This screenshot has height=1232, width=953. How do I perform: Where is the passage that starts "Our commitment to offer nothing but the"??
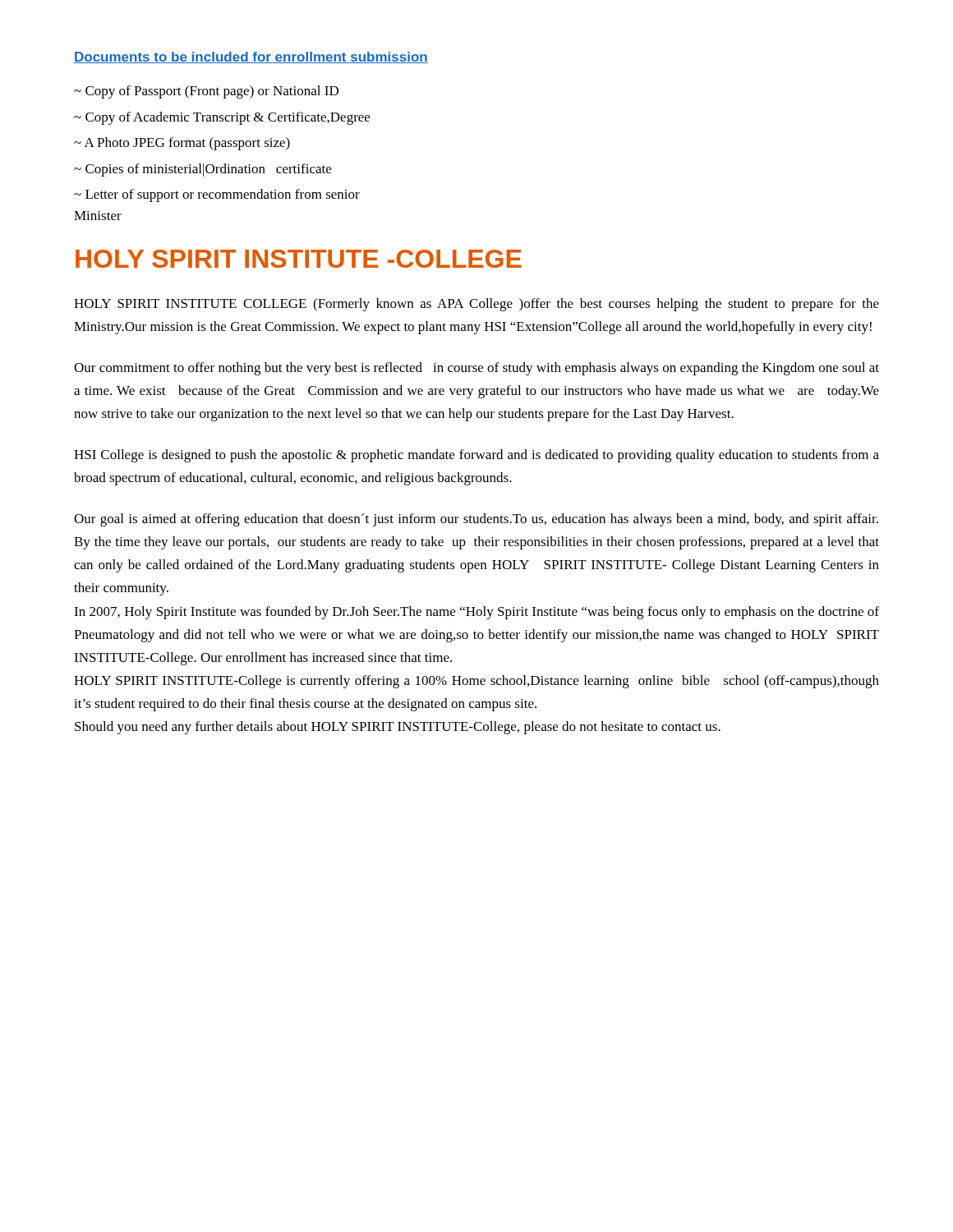coord(476,391)
